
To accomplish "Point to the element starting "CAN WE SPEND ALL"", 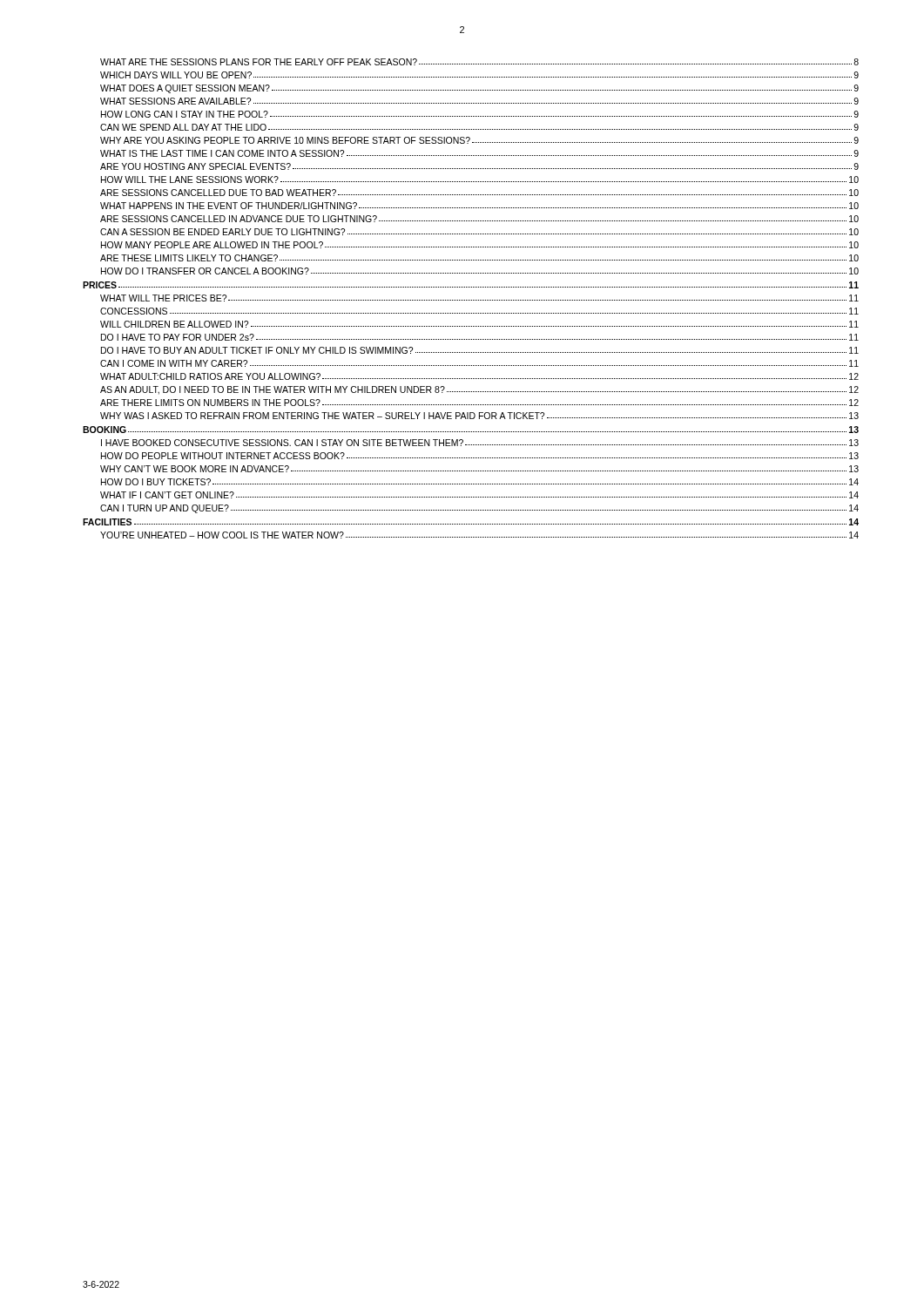I will point(479,127).
